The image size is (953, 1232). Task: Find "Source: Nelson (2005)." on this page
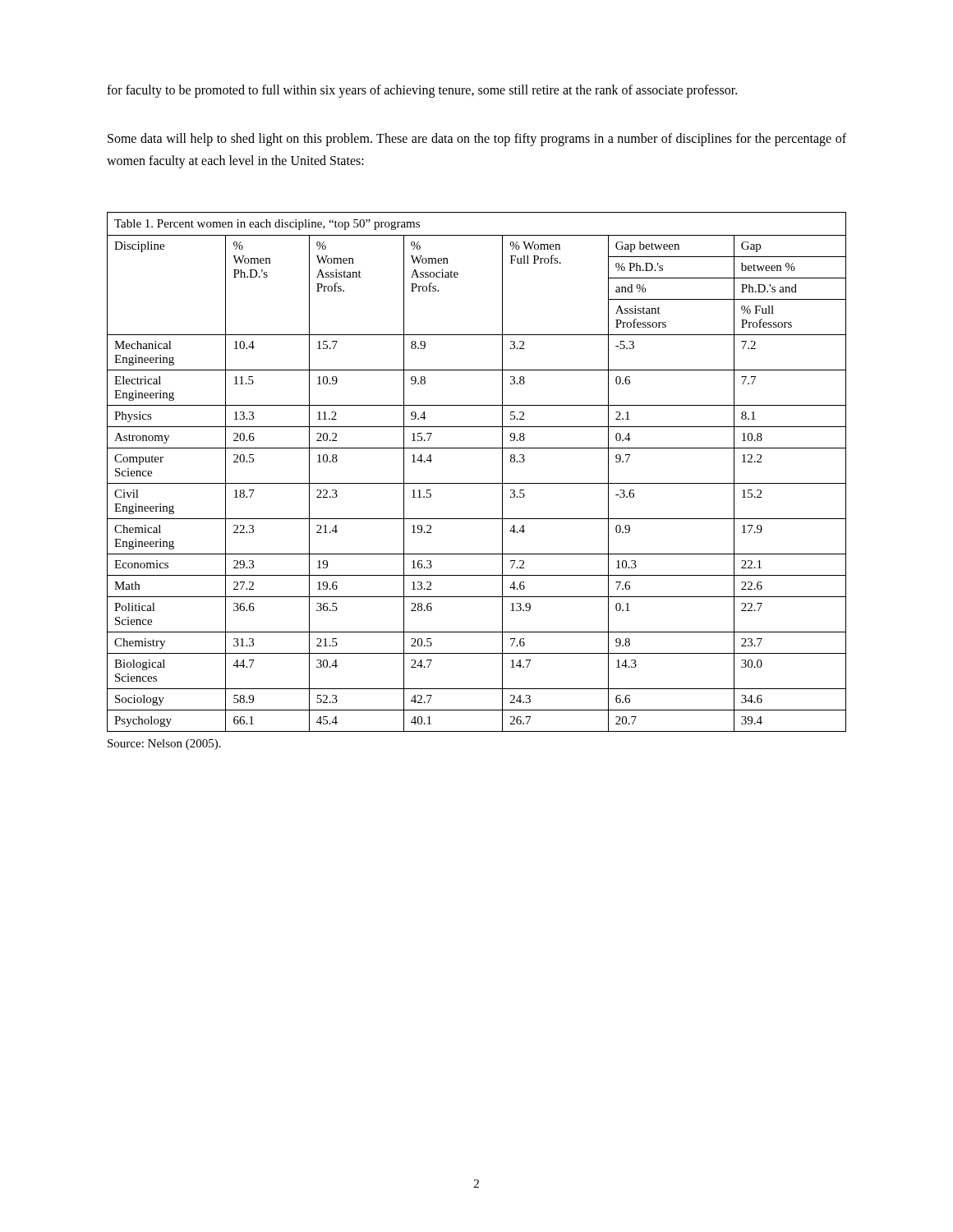pyautogui.click(x=164, y=743)
